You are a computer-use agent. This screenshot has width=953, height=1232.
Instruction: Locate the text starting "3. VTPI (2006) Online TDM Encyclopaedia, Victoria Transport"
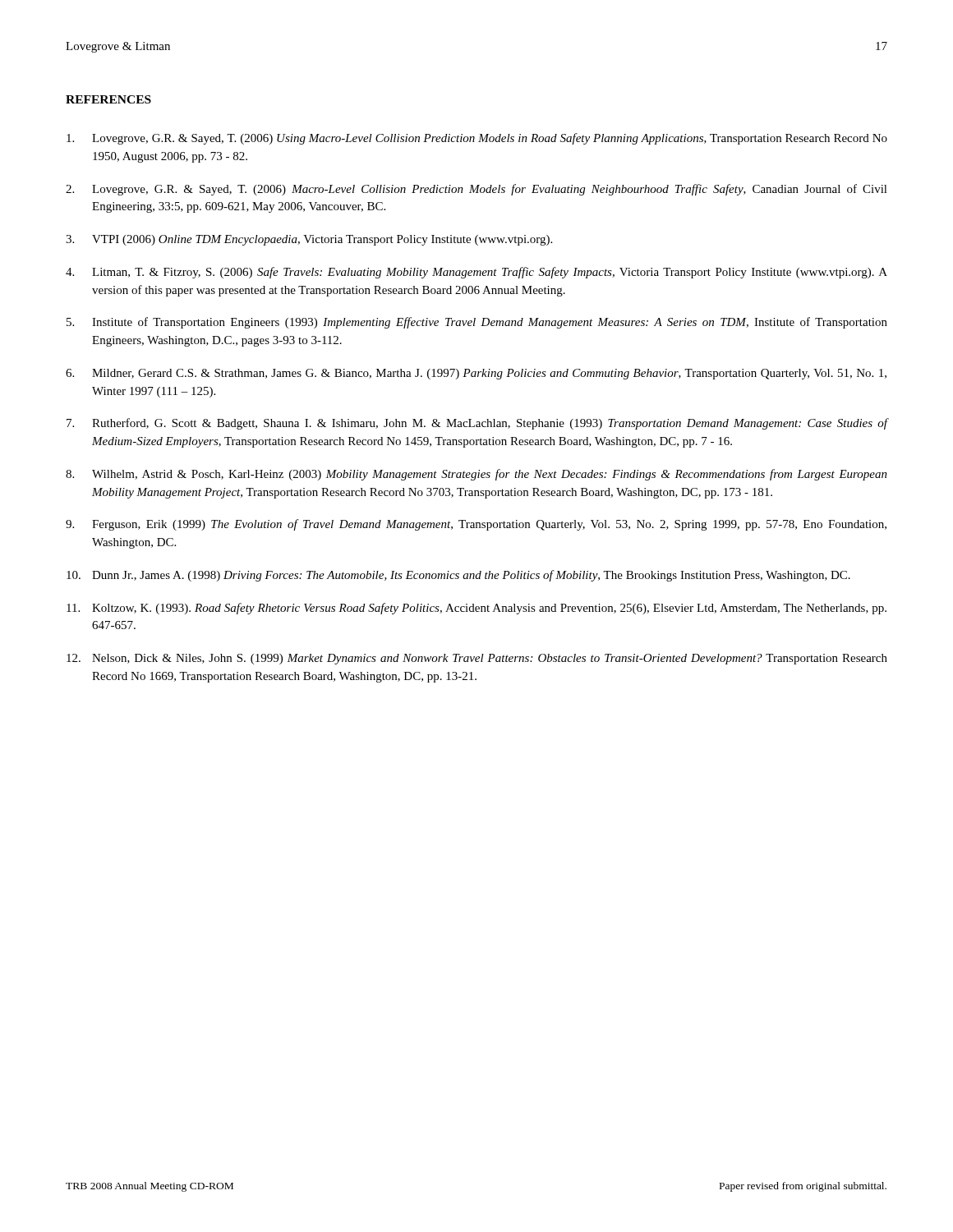pos(476,240)
